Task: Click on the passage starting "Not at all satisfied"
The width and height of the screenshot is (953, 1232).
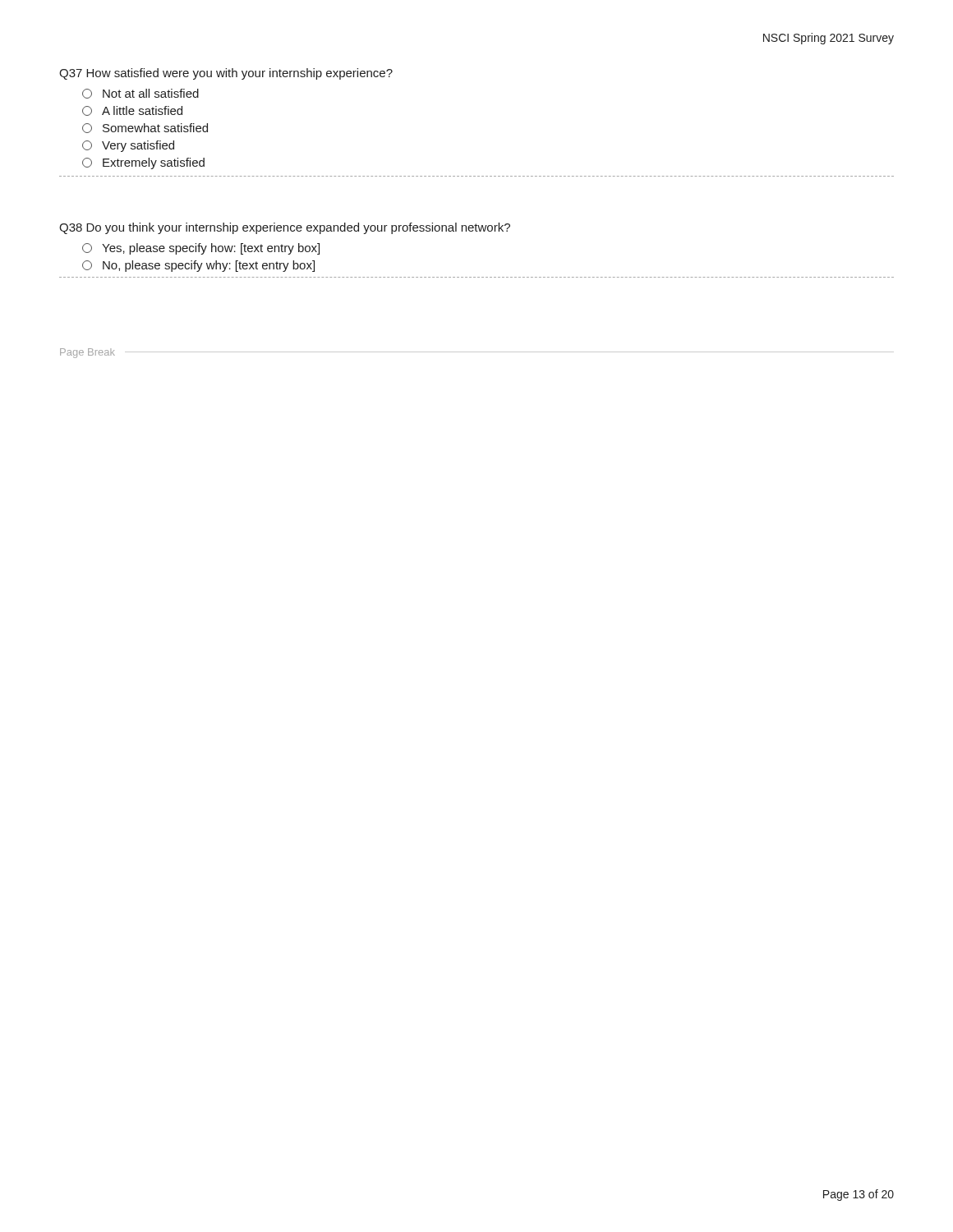Action: [141, 93]
